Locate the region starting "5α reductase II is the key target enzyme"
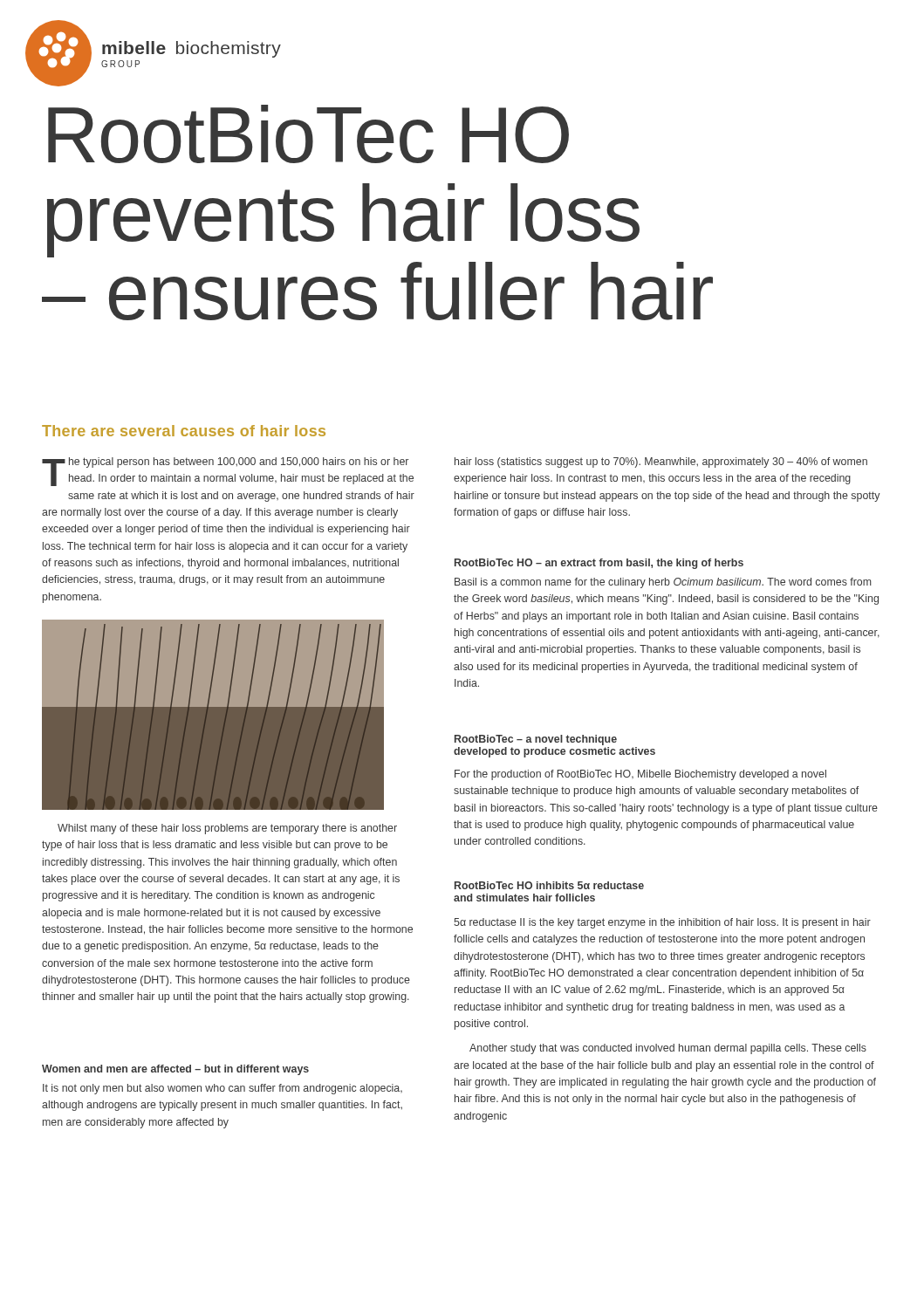Screen dimensions: 1309x924 (x=667, y=1020)
